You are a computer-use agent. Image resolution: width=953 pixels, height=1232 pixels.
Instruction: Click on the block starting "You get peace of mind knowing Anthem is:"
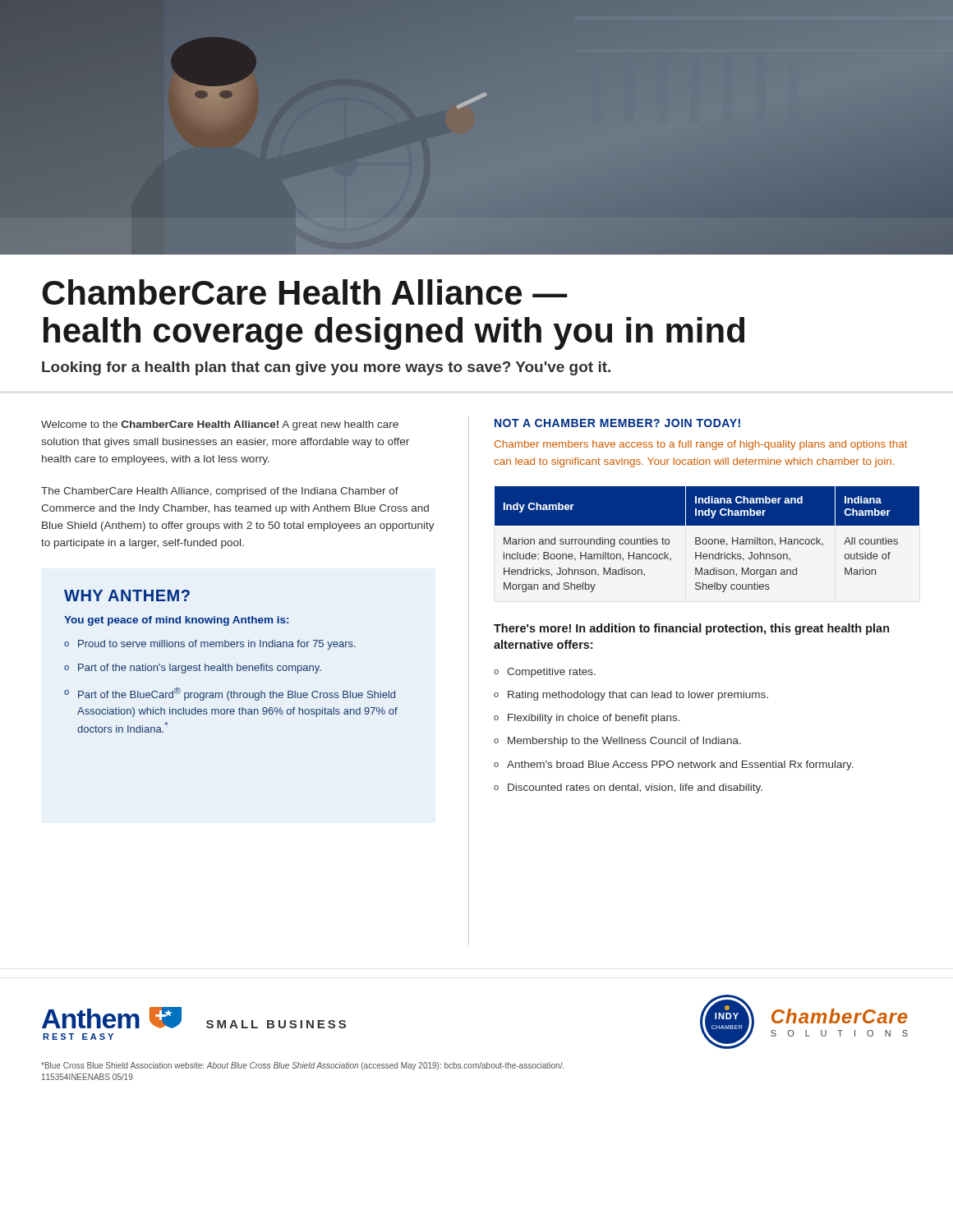tap(177, 620)
